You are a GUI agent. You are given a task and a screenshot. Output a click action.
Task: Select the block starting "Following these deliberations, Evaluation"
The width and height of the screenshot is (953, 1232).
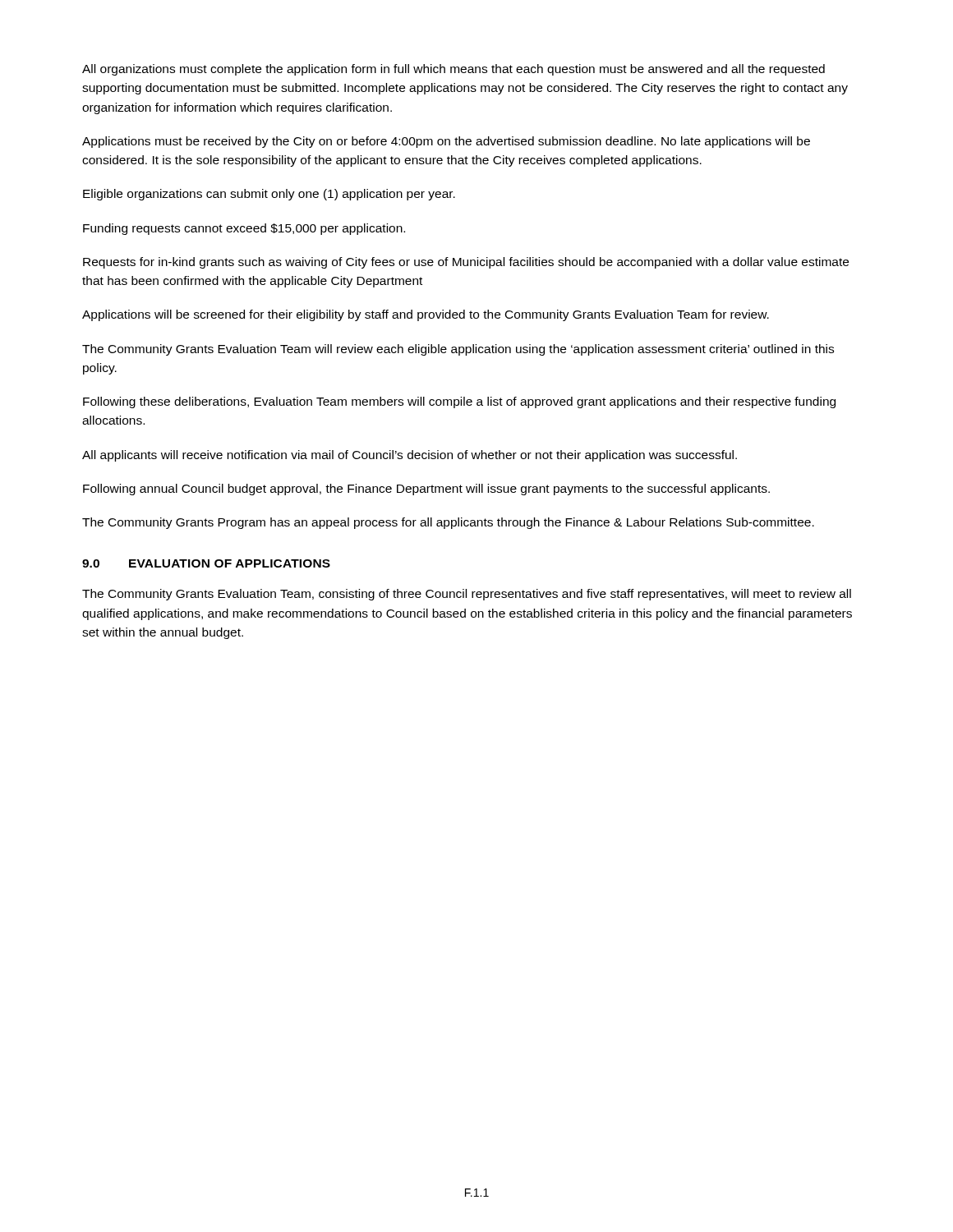(x=459, y=411)
